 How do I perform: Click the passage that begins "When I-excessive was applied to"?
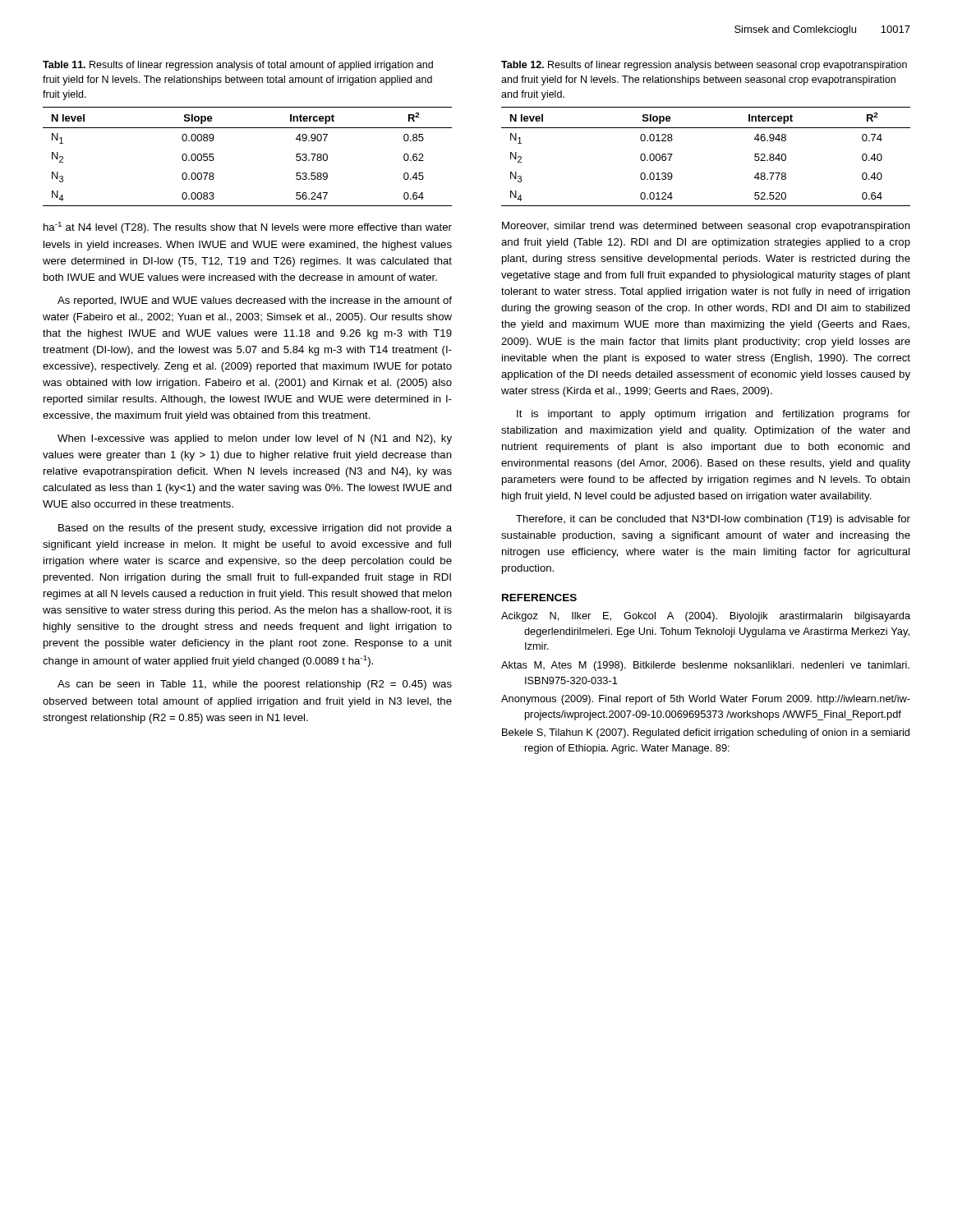click(247, 471)
